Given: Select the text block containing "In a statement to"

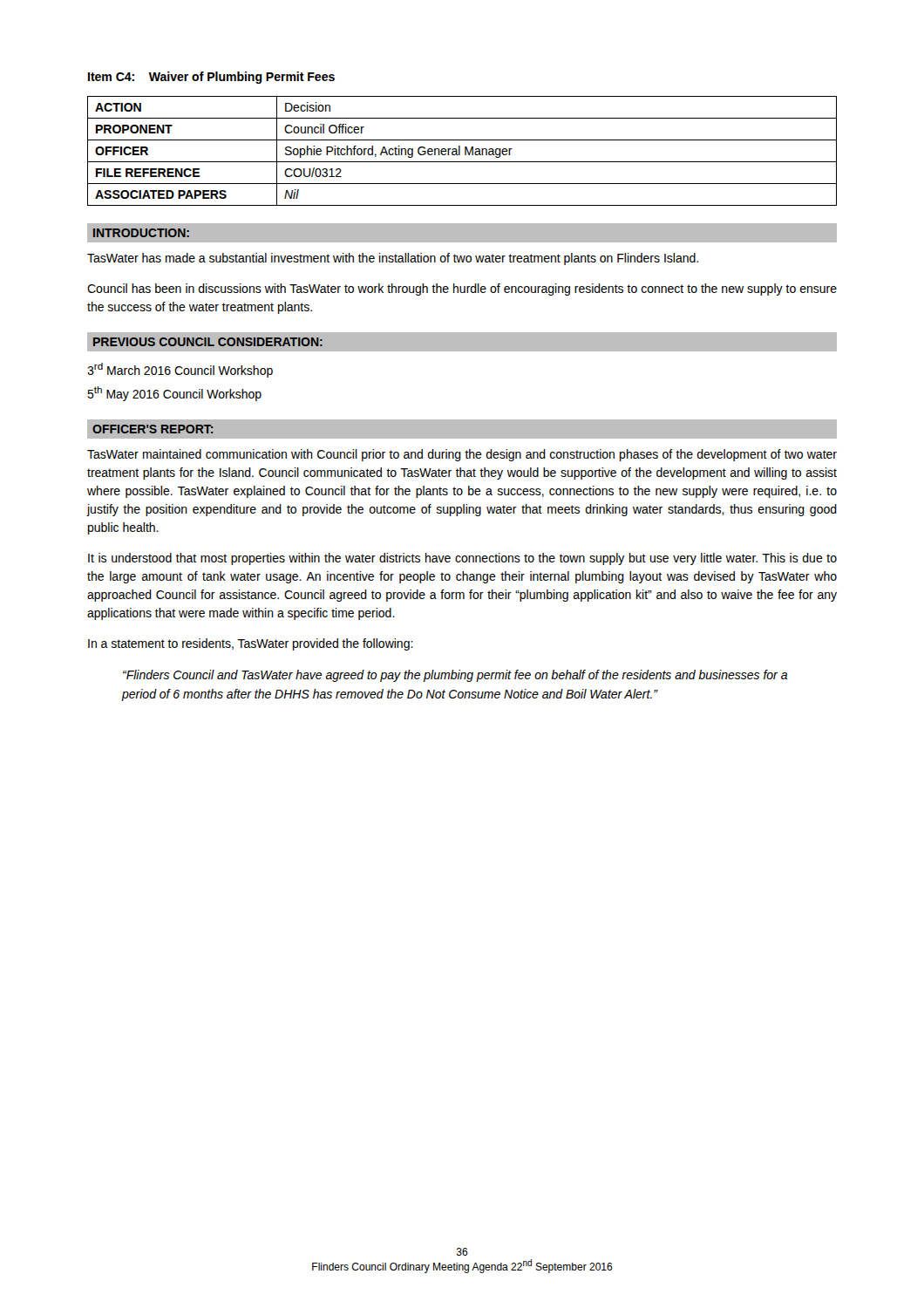Looking at the screenshot, I should coord(250,644).
